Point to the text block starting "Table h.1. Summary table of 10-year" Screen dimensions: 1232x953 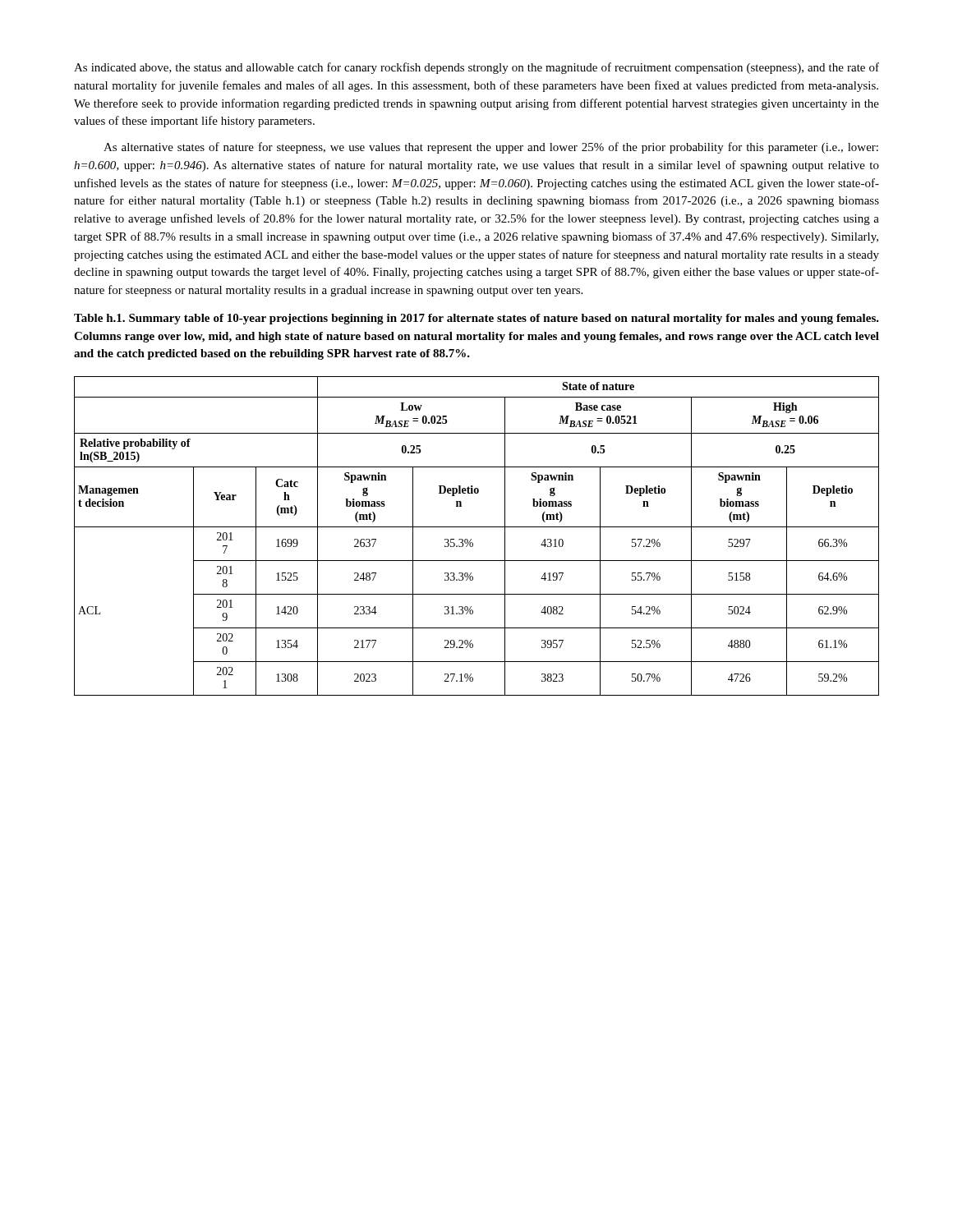(x=476, y=336)
